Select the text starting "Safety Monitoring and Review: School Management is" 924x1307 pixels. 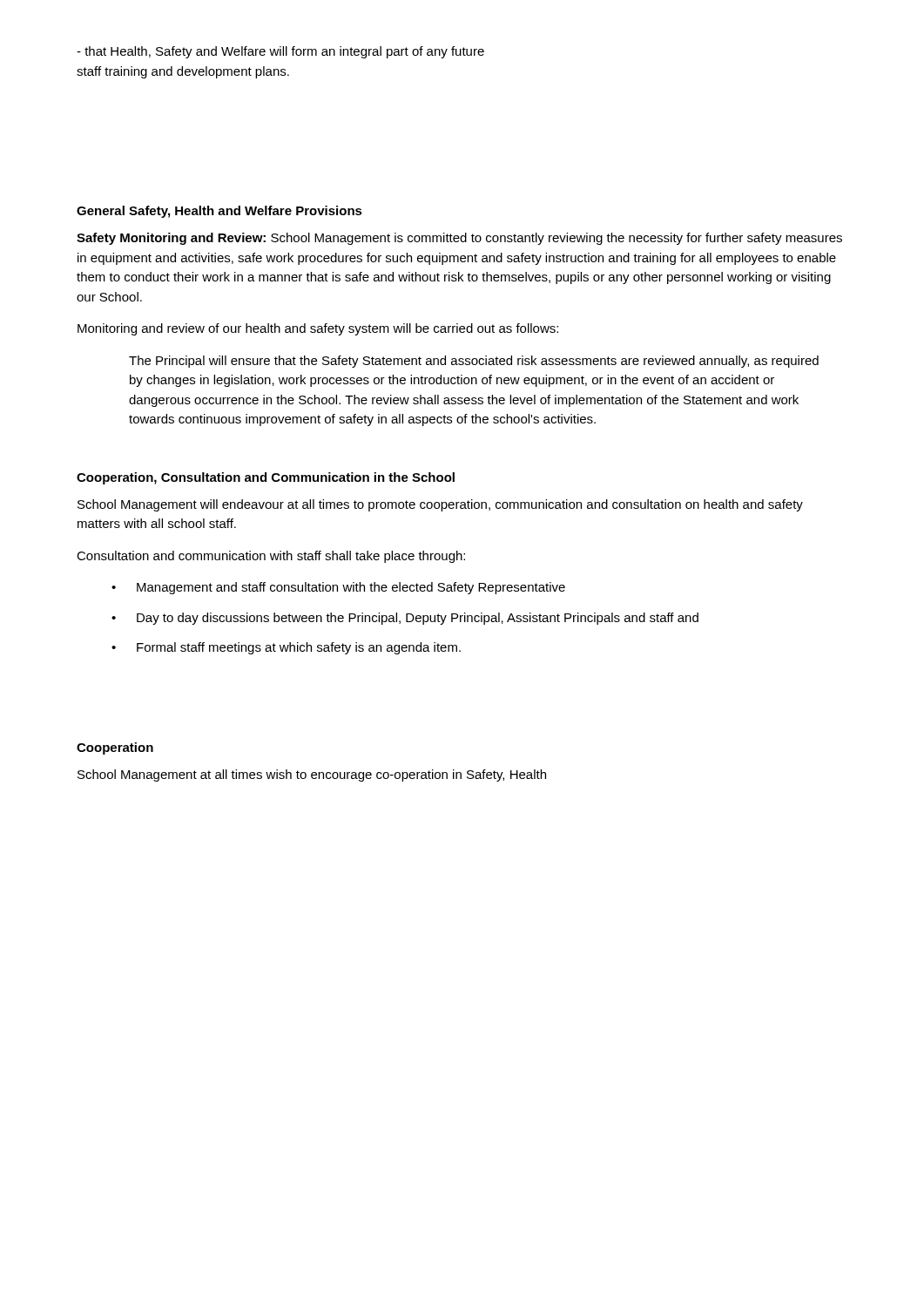tap(460, 267)
